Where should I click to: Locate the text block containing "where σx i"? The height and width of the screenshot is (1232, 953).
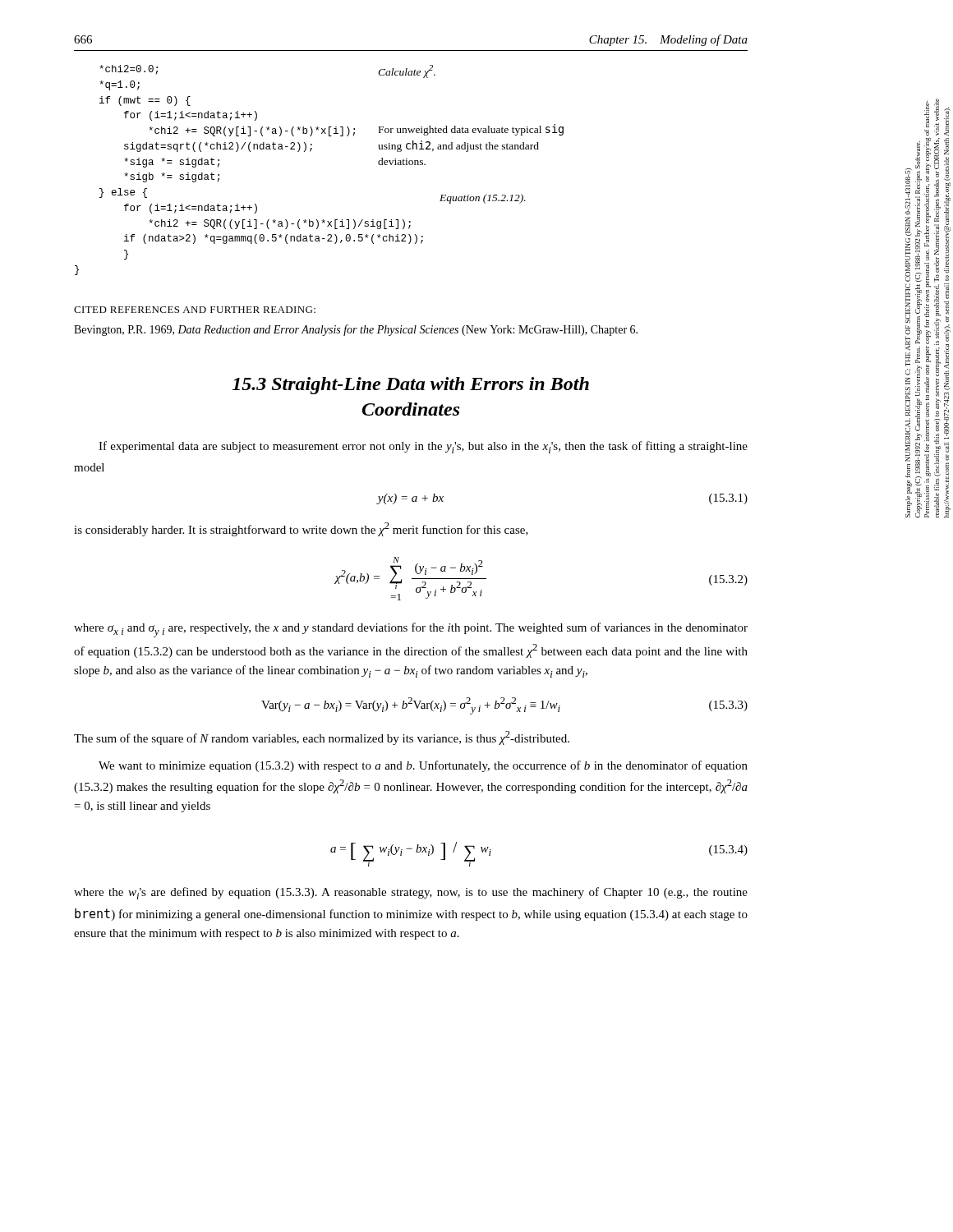pyautogui.click(x=411, y=650)
